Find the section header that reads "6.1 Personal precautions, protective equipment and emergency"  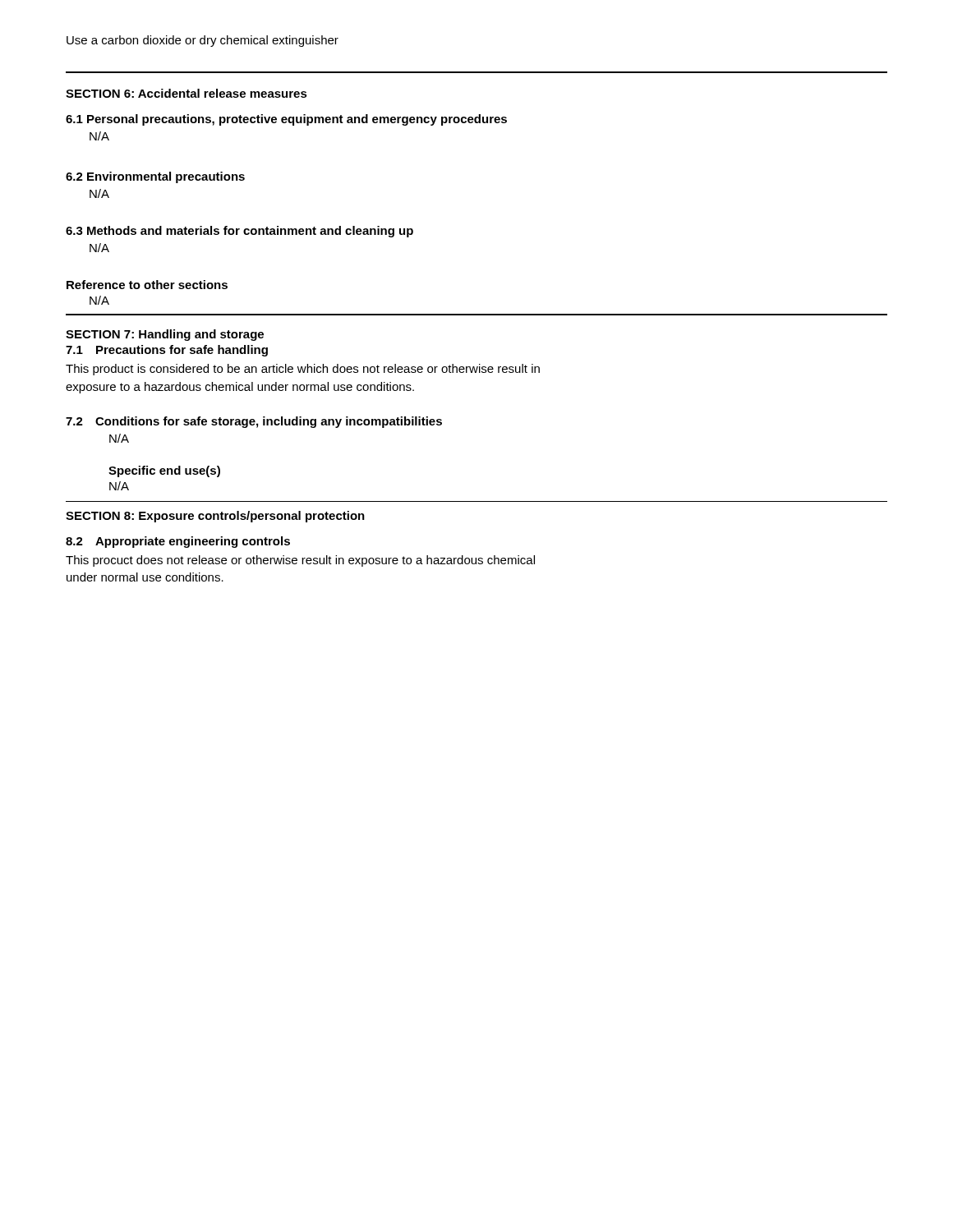287,119
